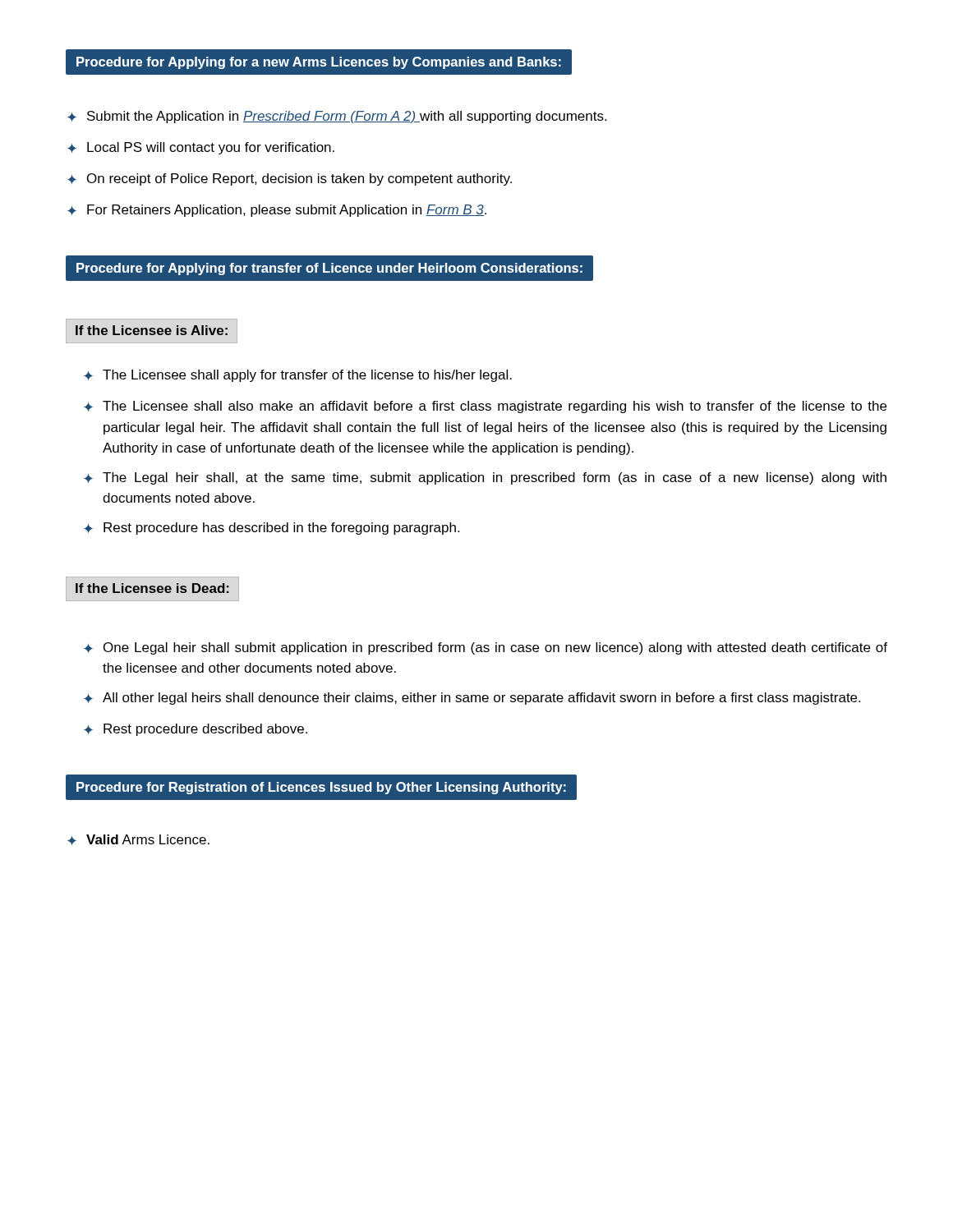Click on the section header that reads "If the Licensee is Alive:"
The image size is (953, 1232).
click(152, 331)
